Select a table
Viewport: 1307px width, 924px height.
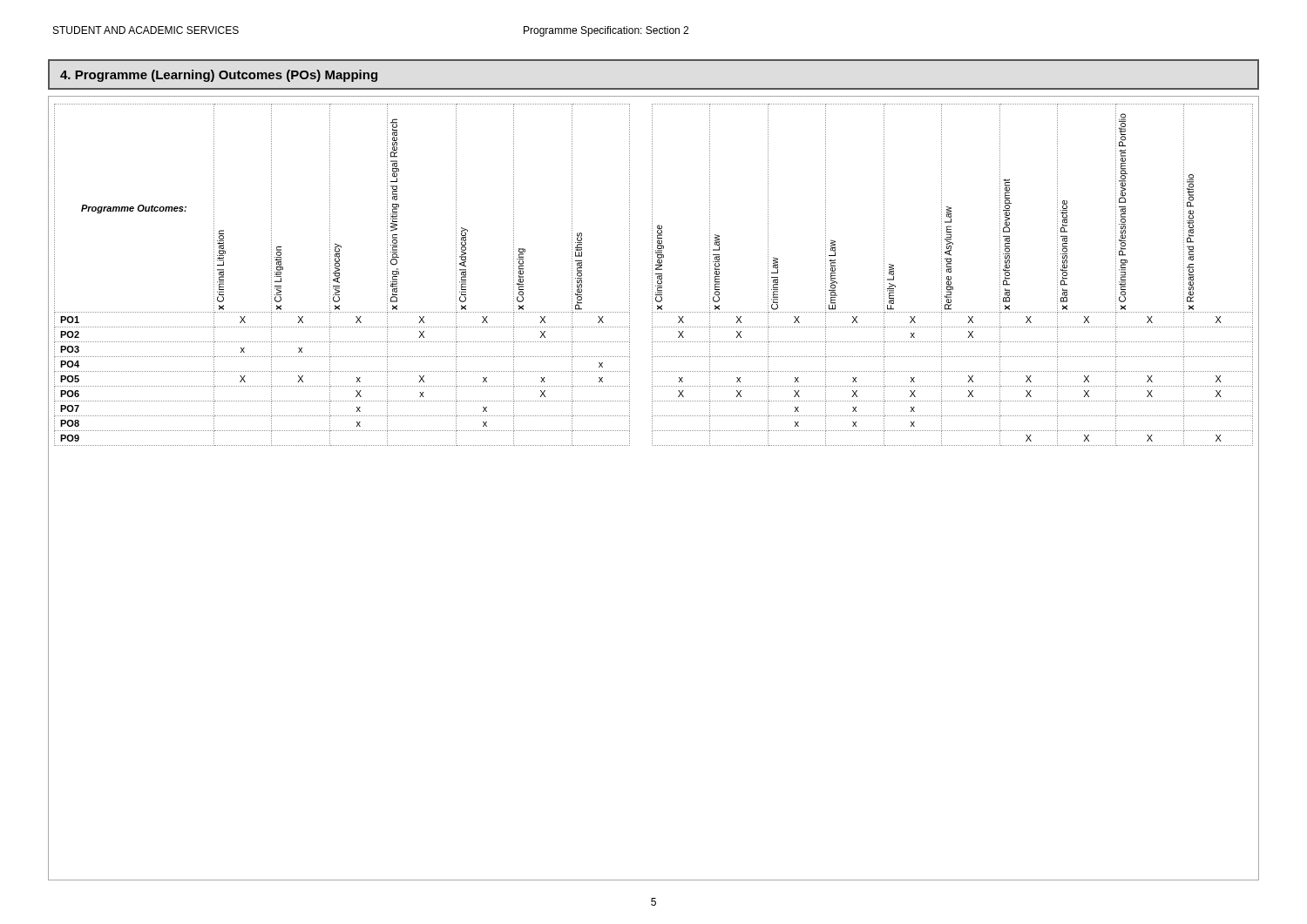654,488
